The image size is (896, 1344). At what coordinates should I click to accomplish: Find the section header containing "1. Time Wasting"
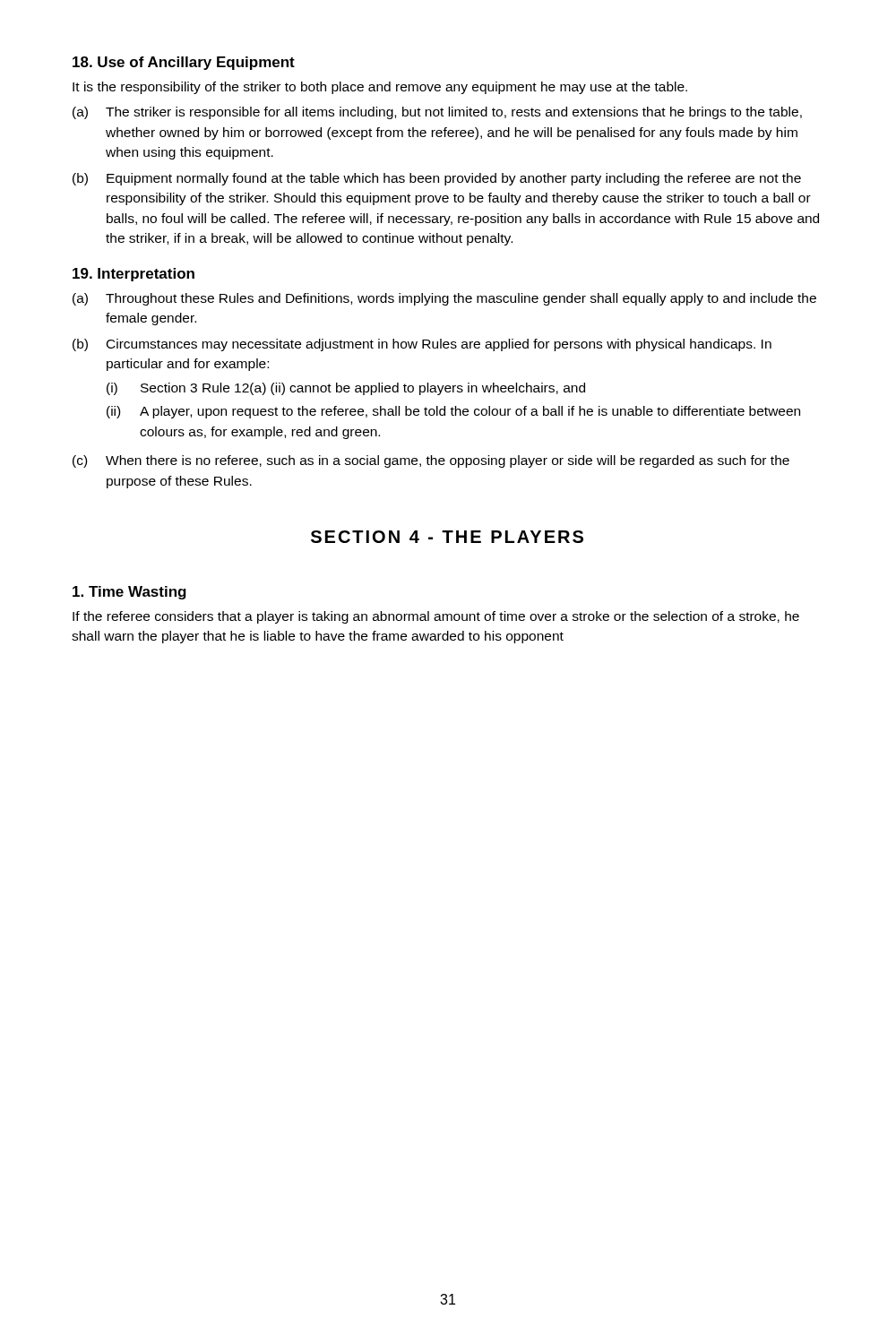click(129, 592)
